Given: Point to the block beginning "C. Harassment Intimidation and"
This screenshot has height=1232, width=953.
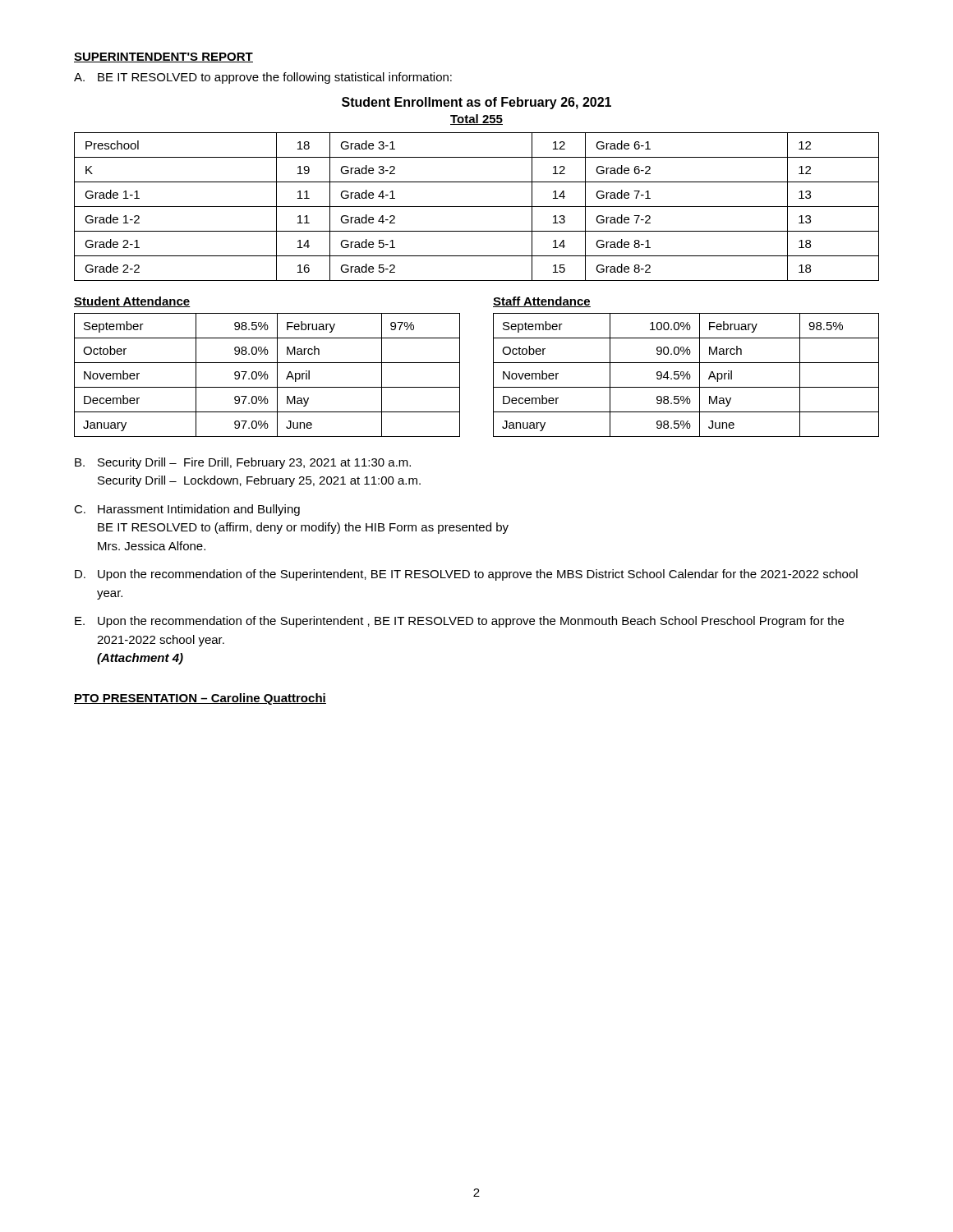Looking at the screenshot, I should pyautogui.click(x=476, y=528).
